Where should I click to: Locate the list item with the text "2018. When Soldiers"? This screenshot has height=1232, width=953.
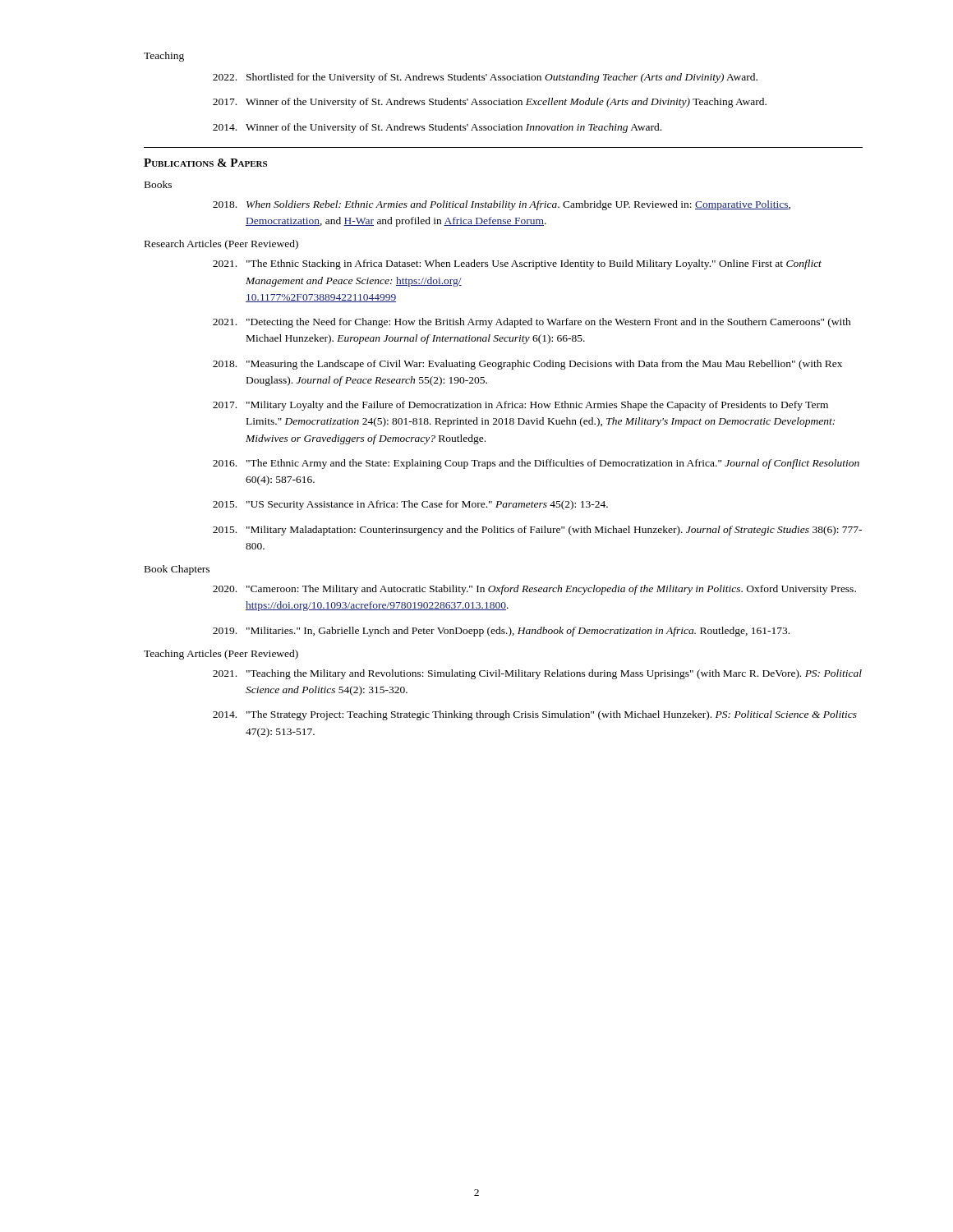(x=529, y=213)
